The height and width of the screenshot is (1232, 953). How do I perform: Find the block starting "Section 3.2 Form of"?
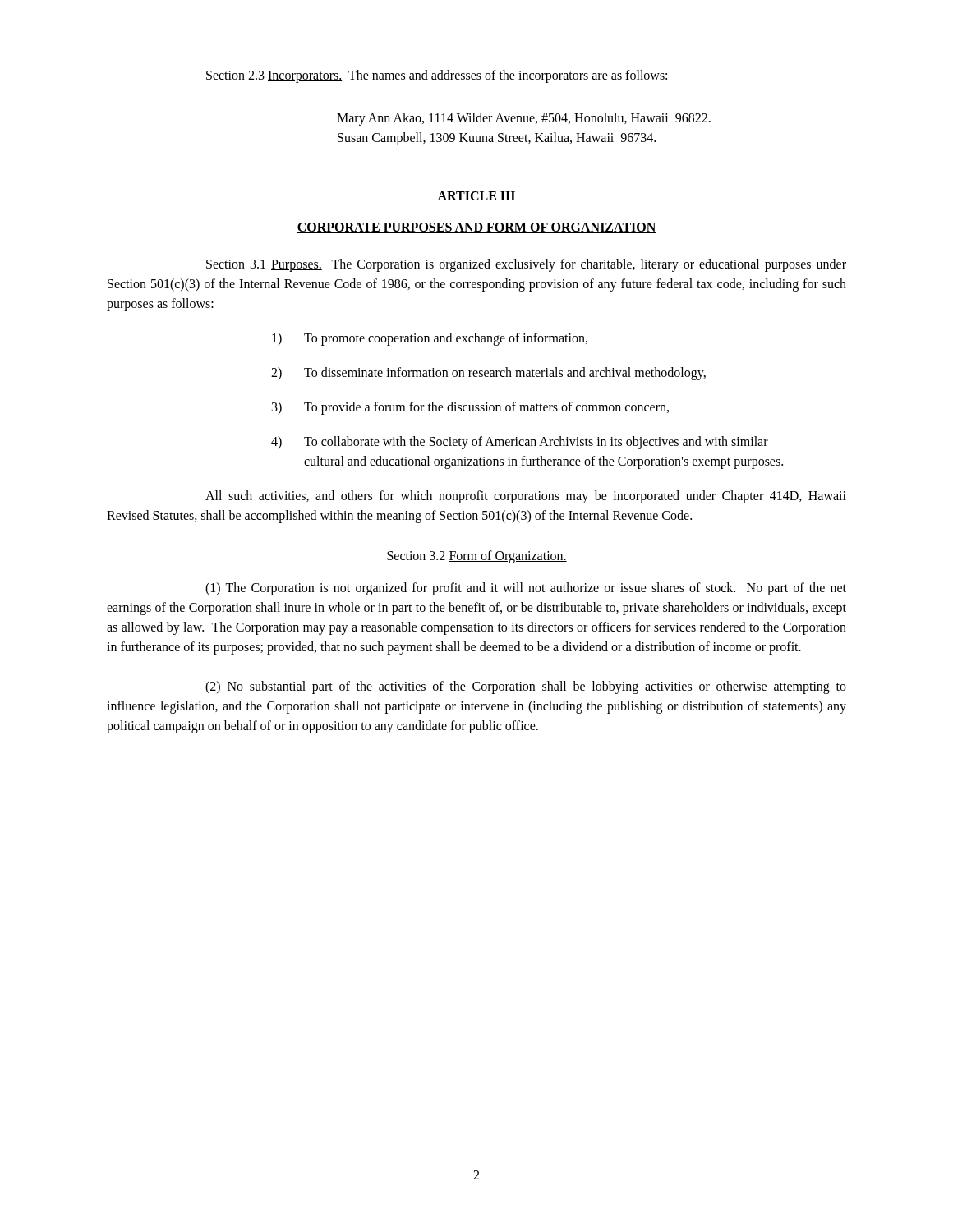476,556
